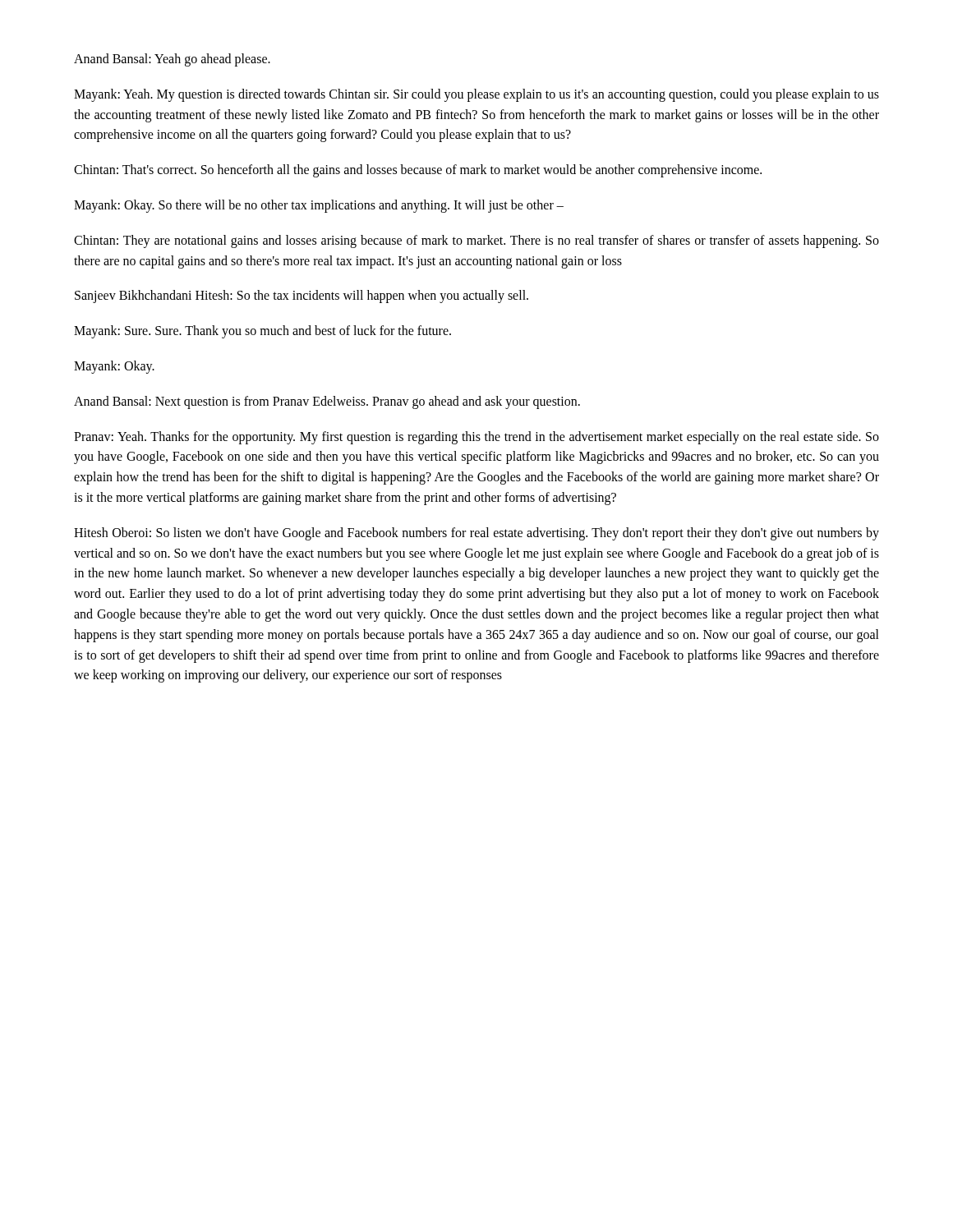Point to the block starting "Anand Bansal: Next question is from"
This screenshot has width=953, height=1232.
pyautogui.click(x=327, y=401)
